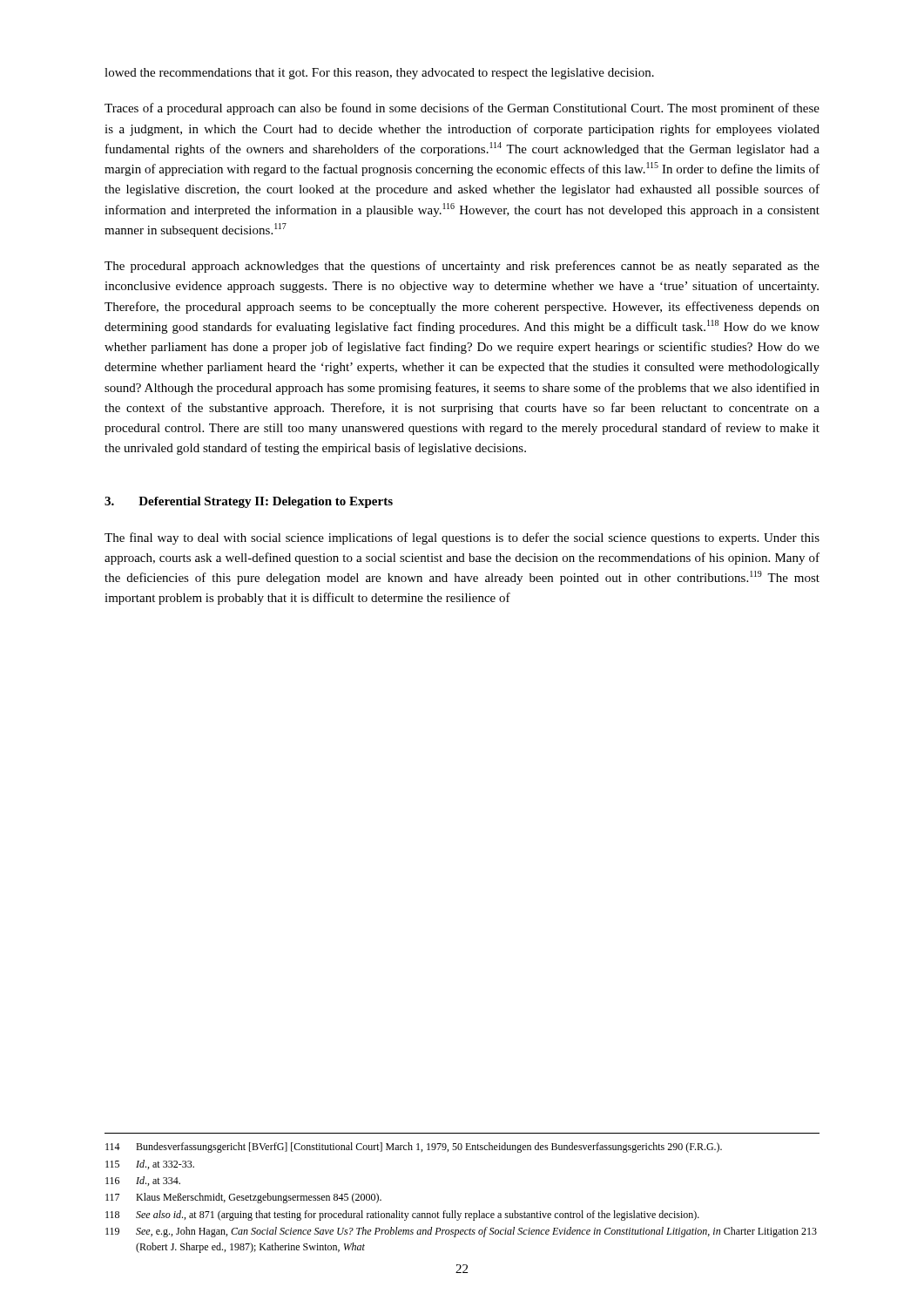Locate the region starting "117Klaus Meßerschmidt, Gesetzgebungsermessen"
The image size is (924, 1307).
pyautogui.click(x=243, y=1198)
